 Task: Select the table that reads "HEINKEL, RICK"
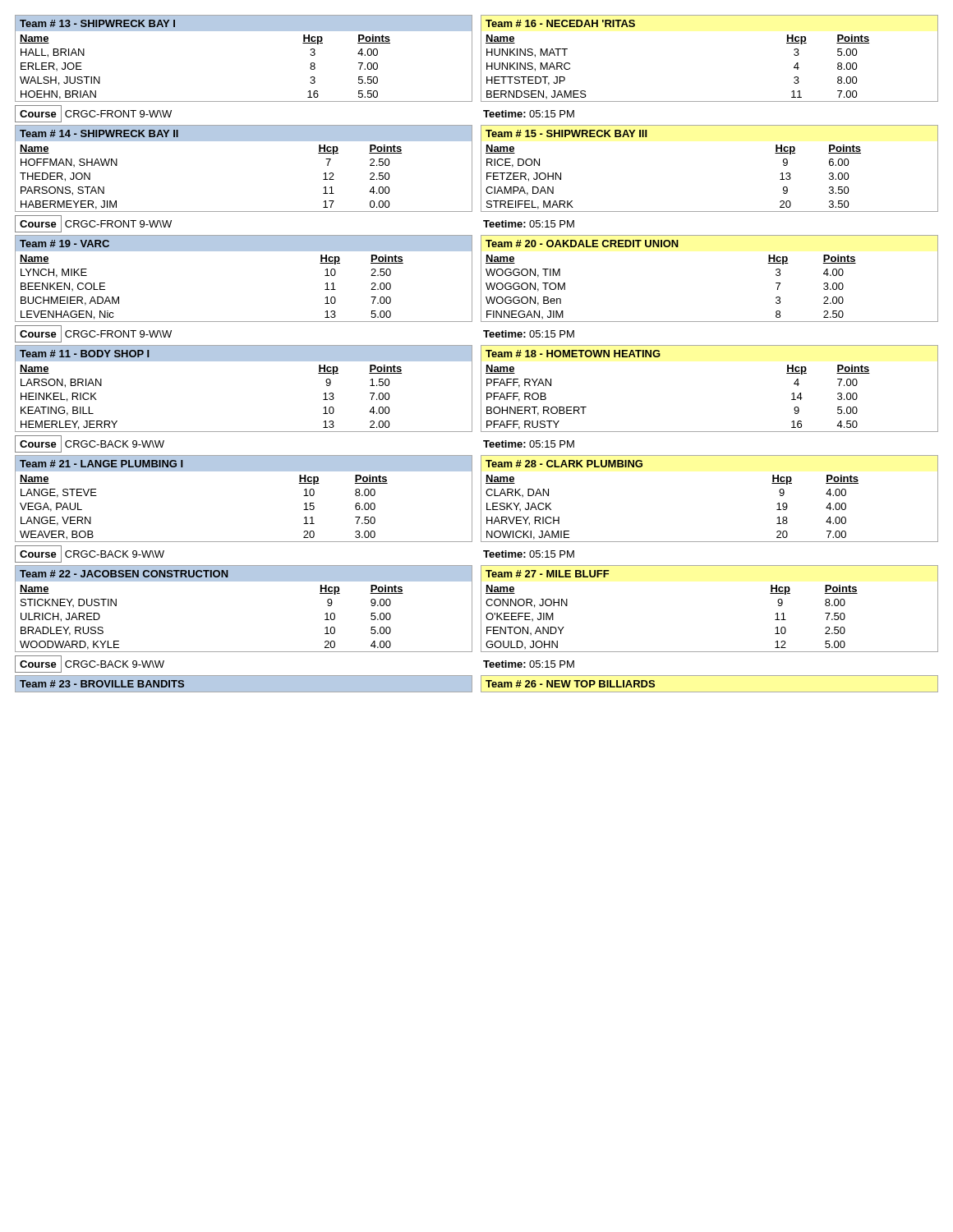point(476,389)
